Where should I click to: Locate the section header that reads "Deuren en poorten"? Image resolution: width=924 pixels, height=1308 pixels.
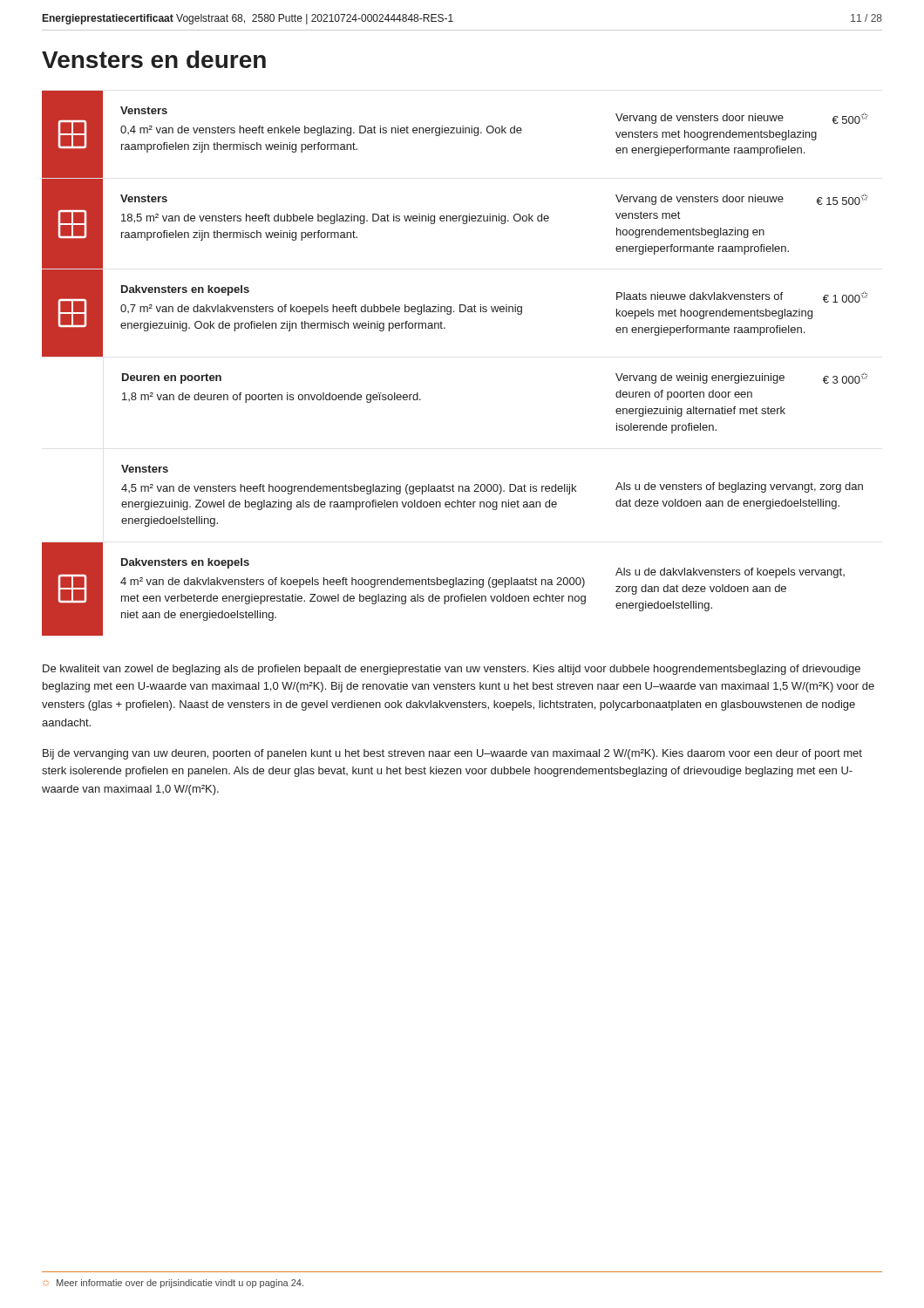tap(172, 377)
